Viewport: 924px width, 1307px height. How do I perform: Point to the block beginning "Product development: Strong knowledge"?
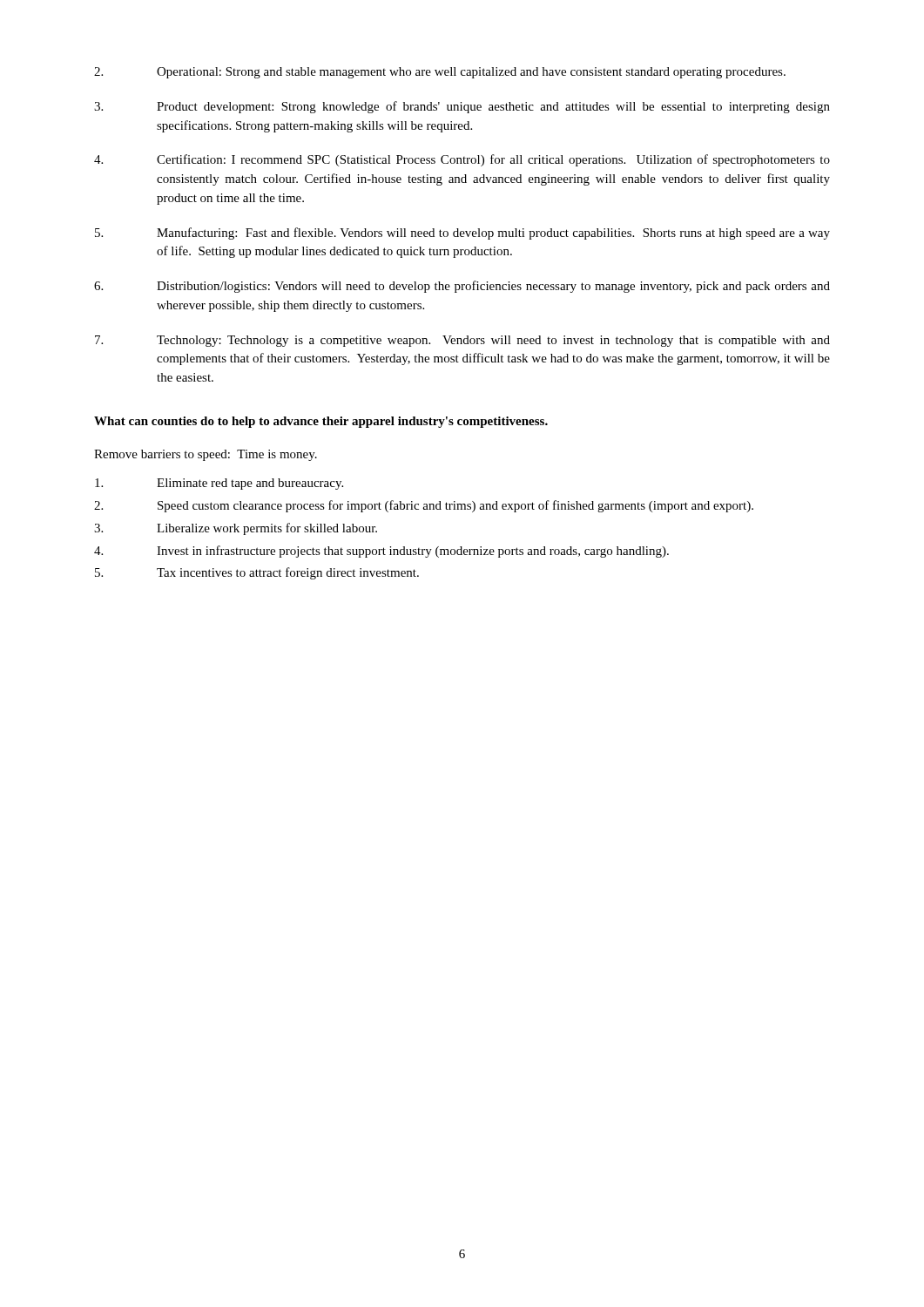[462, 116]
